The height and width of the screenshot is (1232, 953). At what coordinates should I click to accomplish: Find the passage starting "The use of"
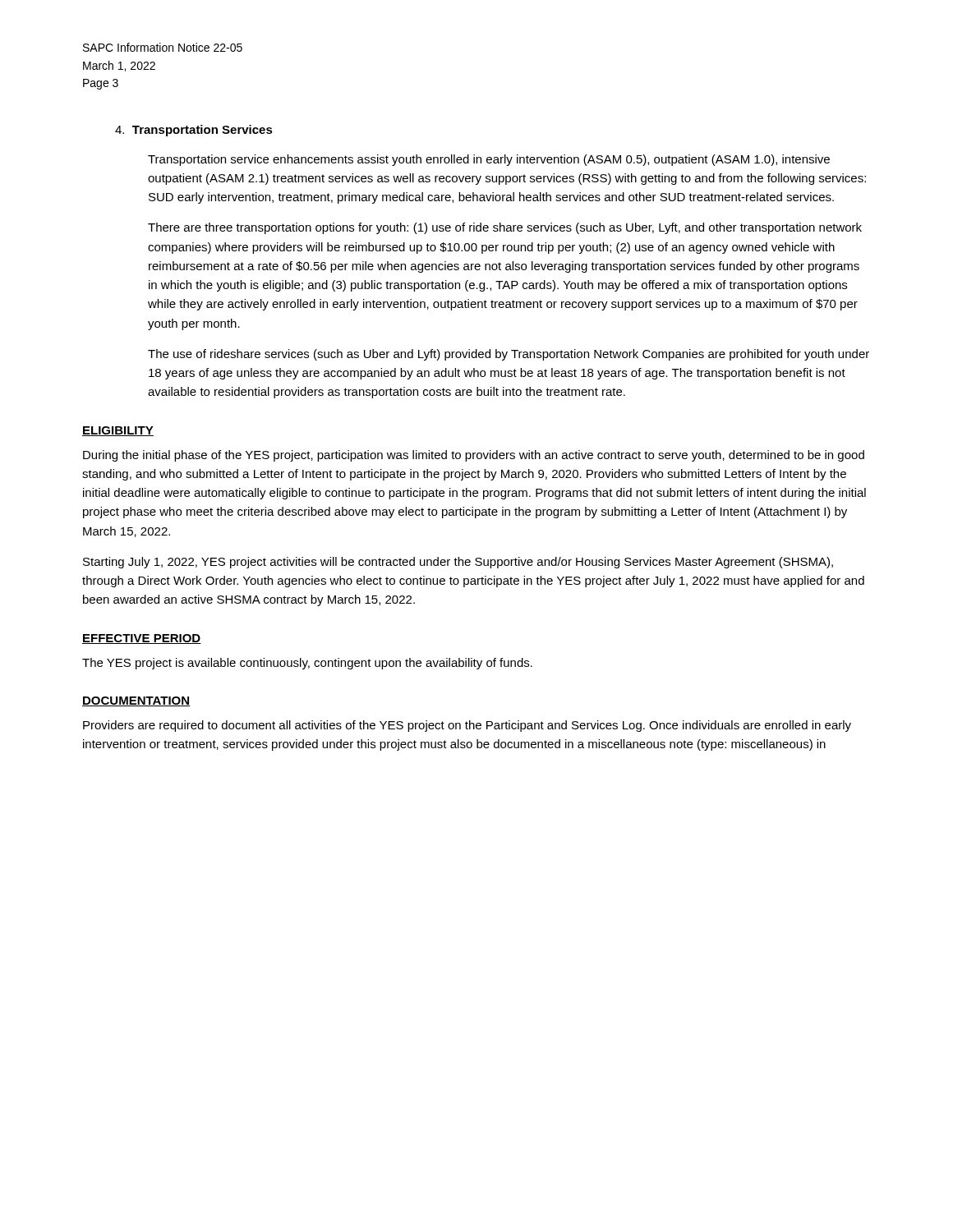(509, 372)
